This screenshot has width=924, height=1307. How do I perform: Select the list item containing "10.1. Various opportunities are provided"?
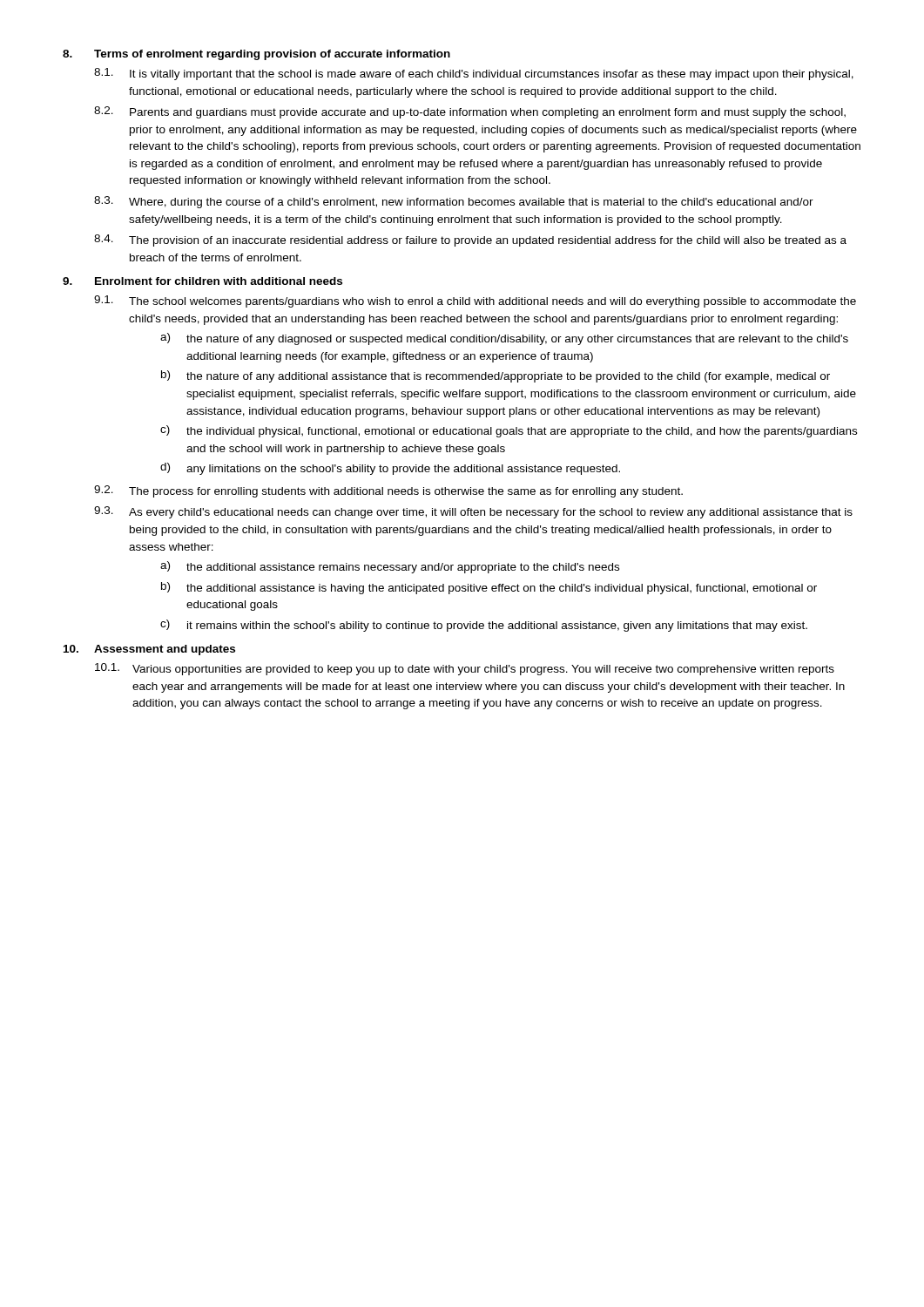tap(478, 686)
